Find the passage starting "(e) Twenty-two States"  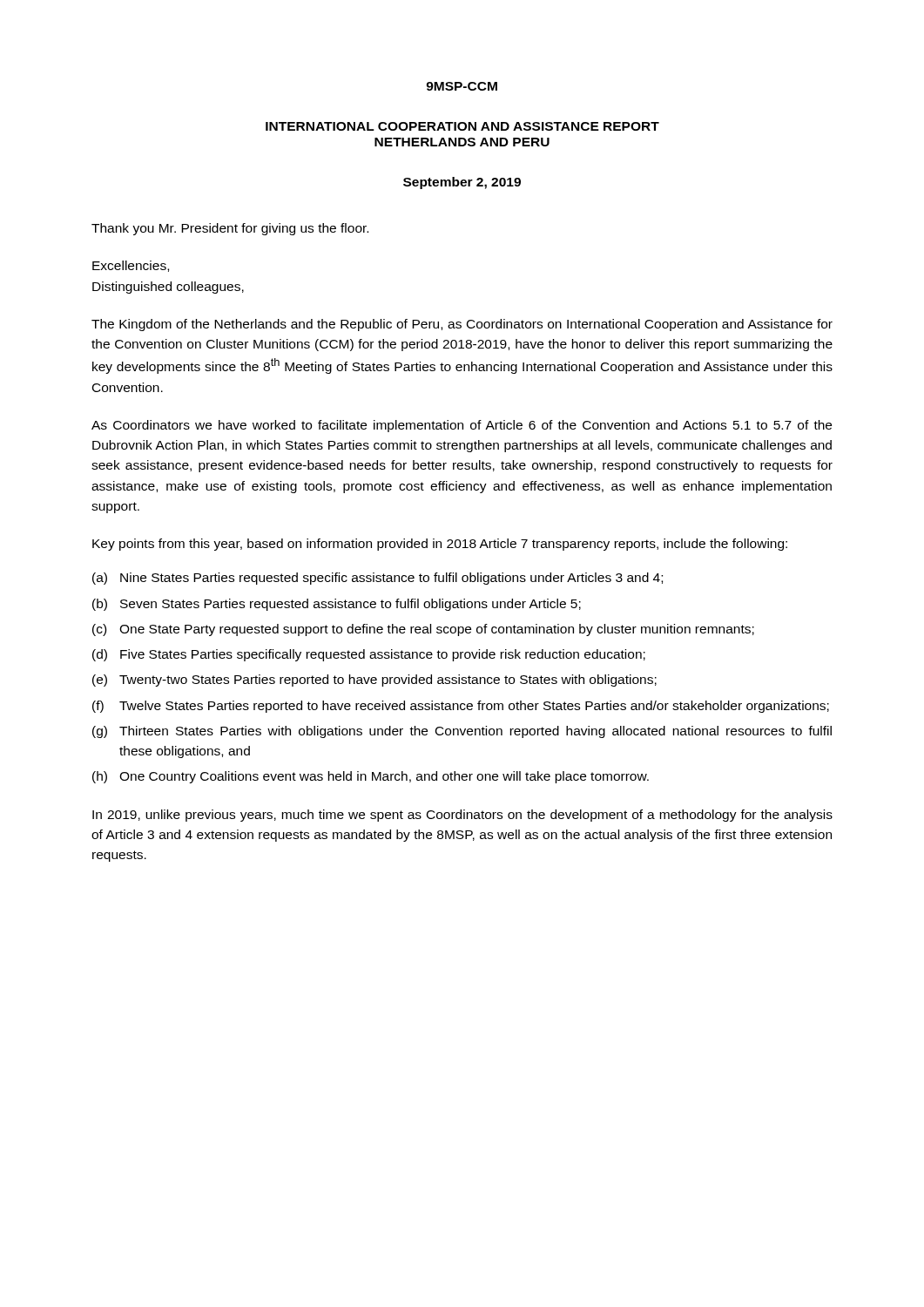(374, 680)
